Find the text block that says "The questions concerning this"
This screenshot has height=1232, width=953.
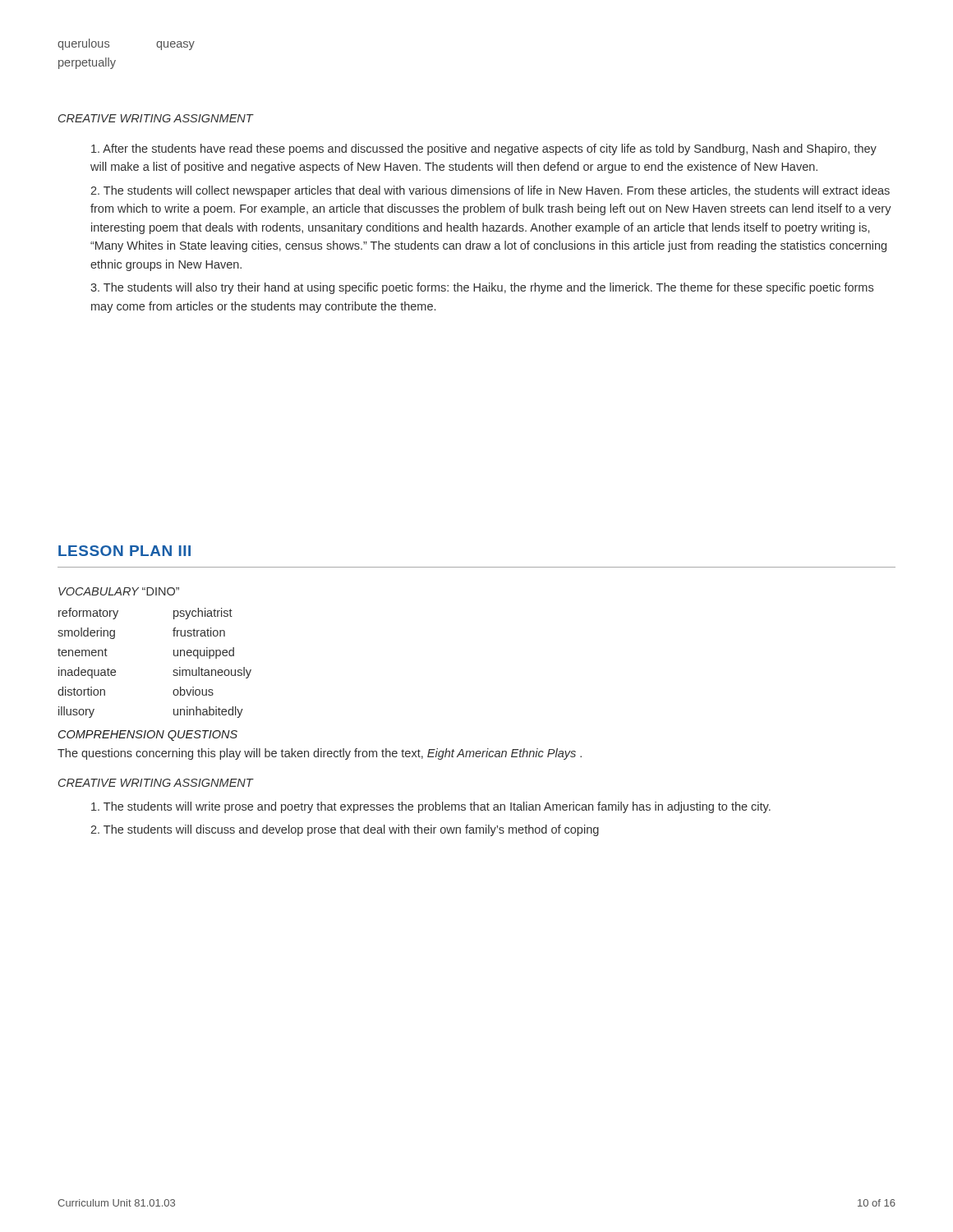tap(320, 754)
